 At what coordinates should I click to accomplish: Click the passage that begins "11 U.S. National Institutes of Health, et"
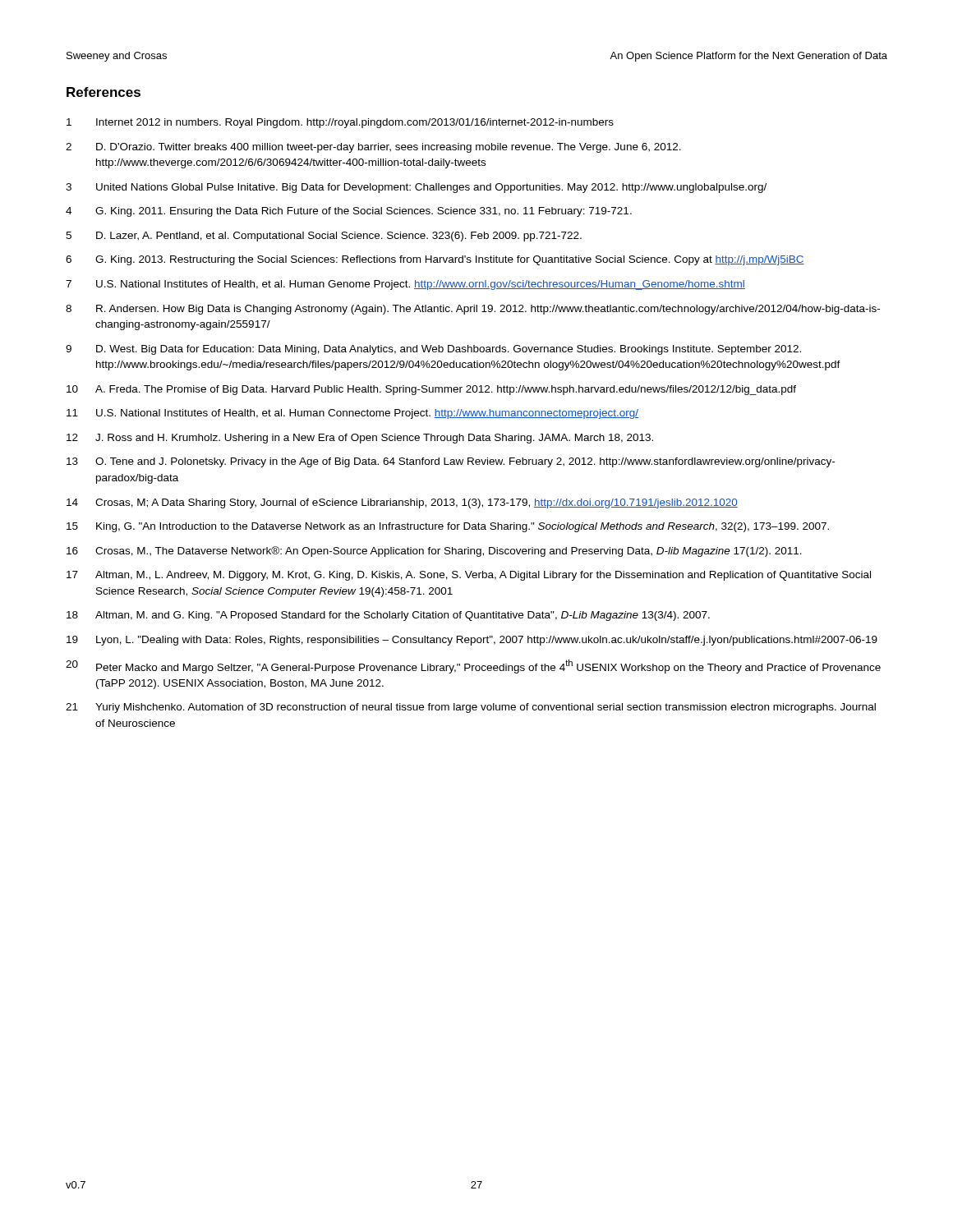[476, 413]
